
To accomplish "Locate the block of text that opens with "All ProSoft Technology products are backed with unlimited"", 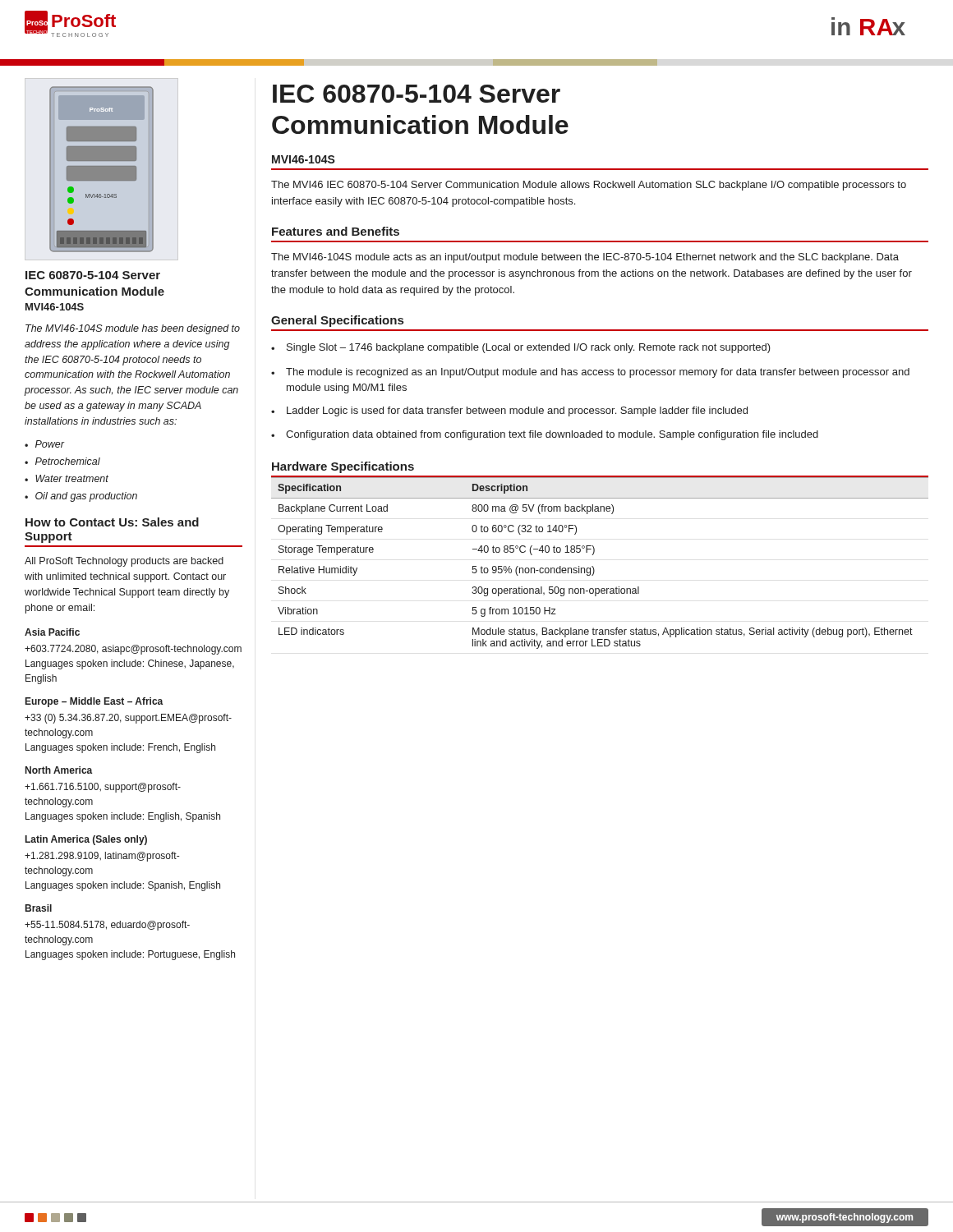I will [x=127, y=584].
